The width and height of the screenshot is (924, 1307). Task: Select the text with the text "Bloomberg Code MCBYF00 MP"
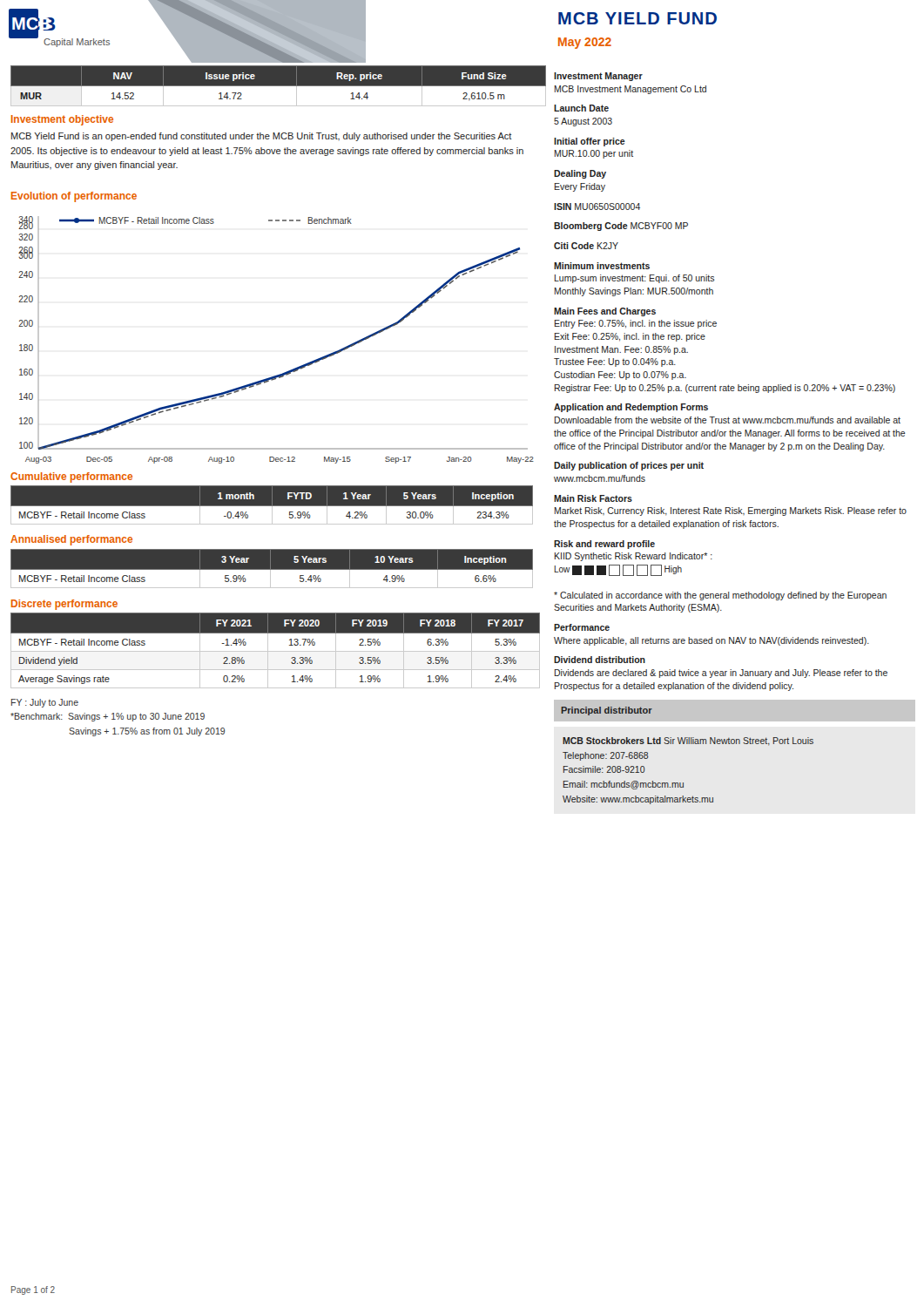point(621,226)
